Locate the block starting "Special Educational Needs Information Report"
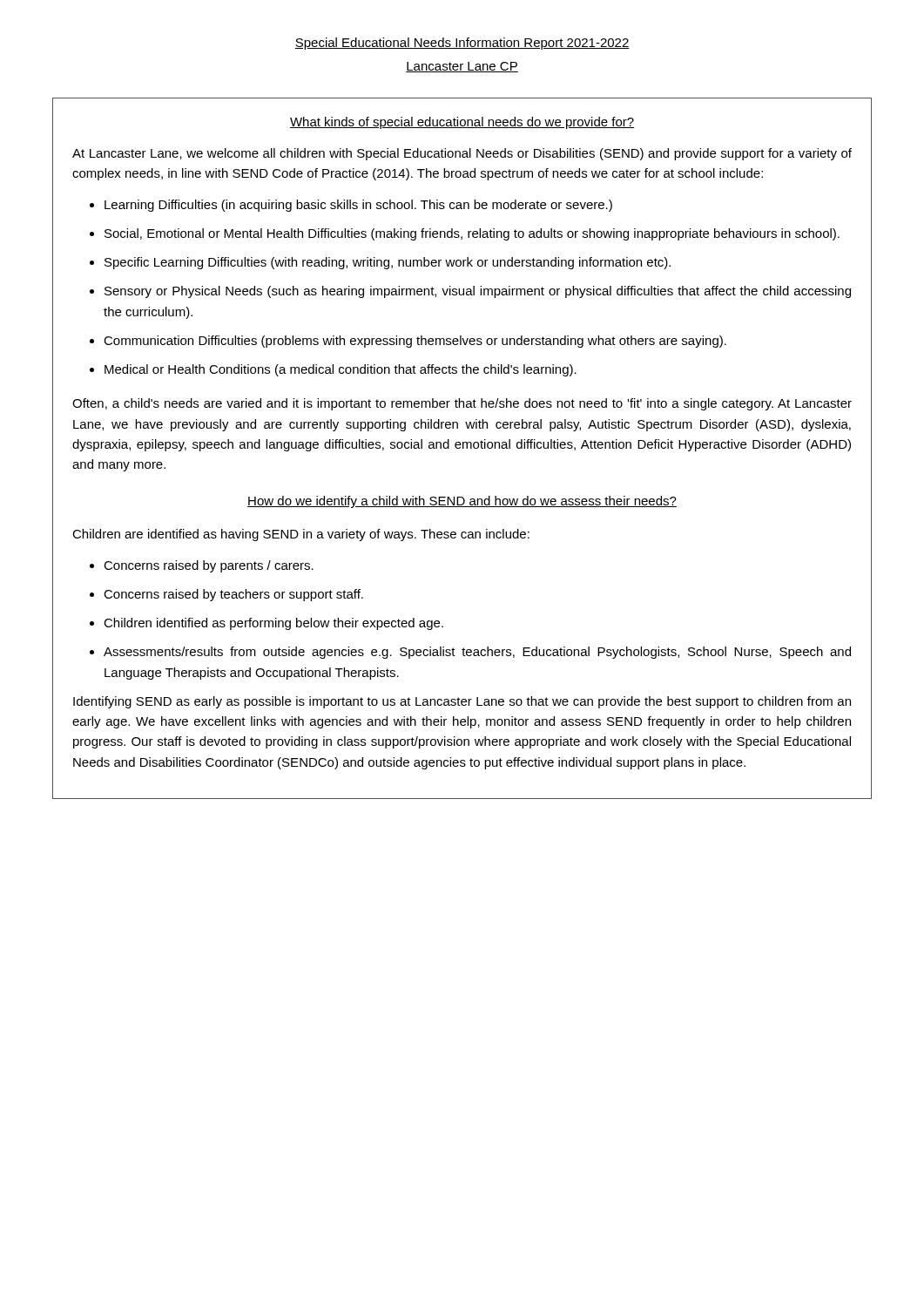Screen dimensions: 1307x924 pos(462,54)
